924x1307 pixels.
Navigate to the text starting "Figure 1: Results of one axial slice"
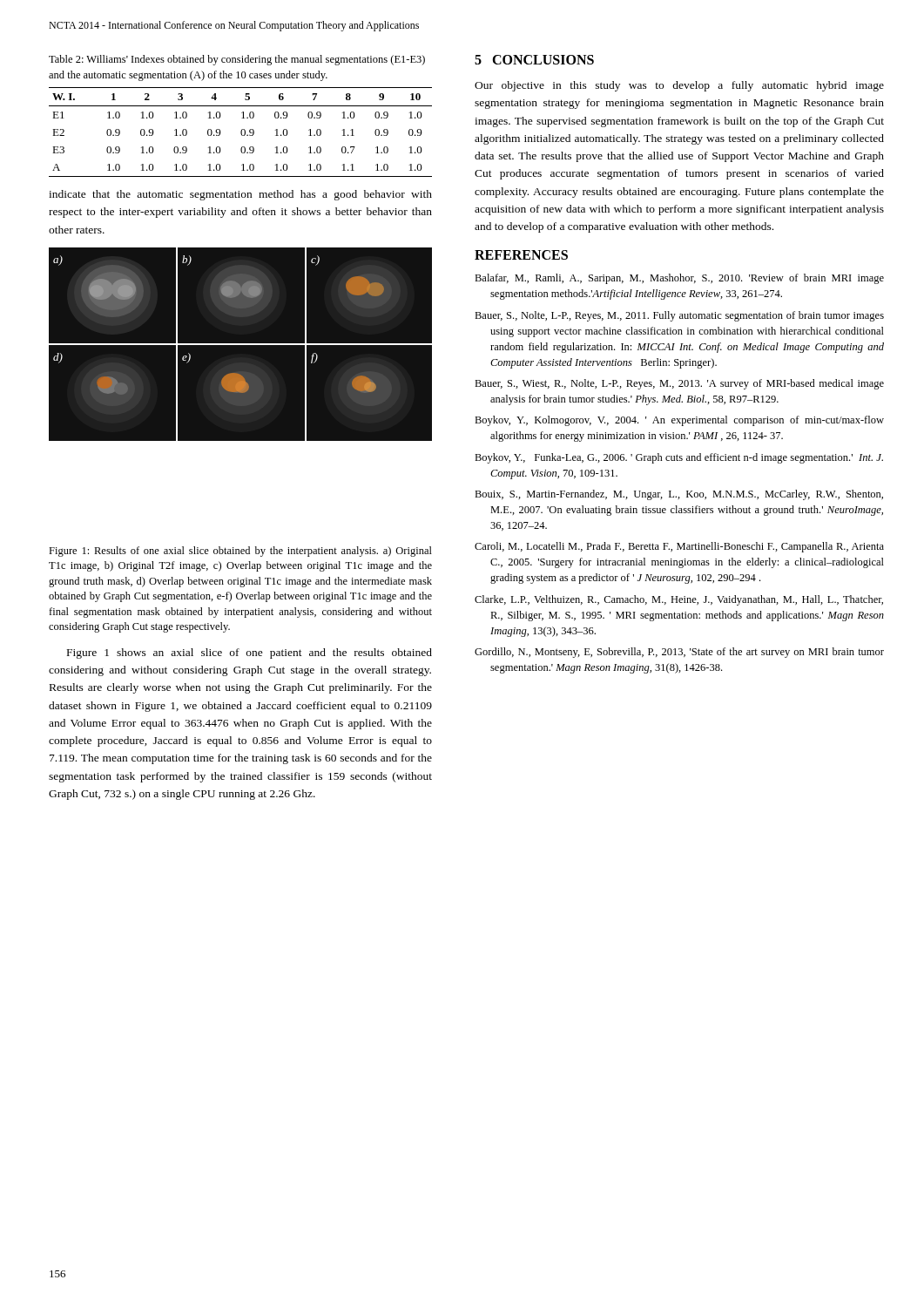240,589
